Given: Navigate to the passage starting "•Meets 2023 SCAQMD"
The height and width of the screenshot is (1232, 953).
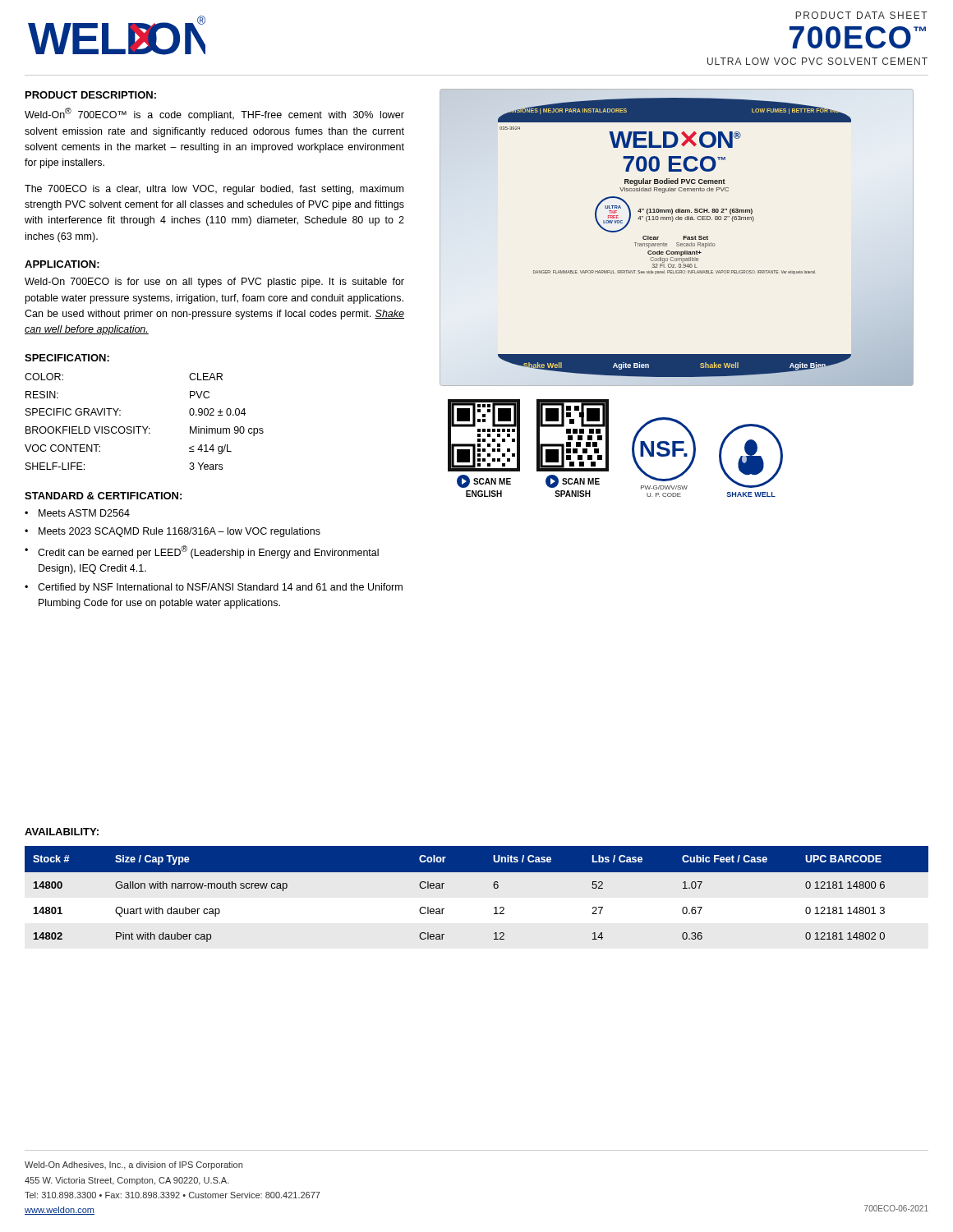Looking at the screenshot, I should (x=173, y=532).
